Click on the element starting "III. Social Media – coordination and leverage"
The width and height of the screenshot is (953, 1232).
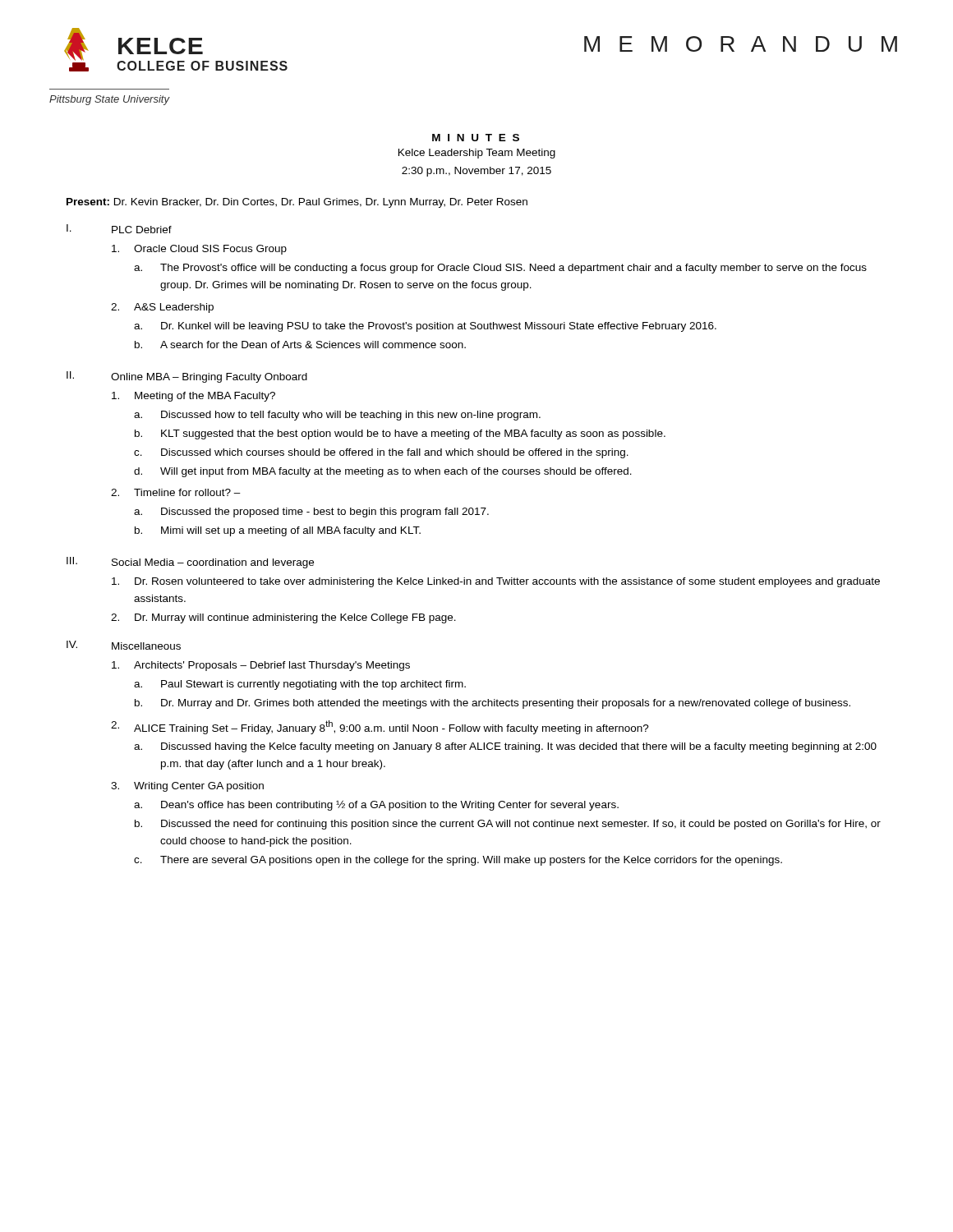tap(476, 592)
